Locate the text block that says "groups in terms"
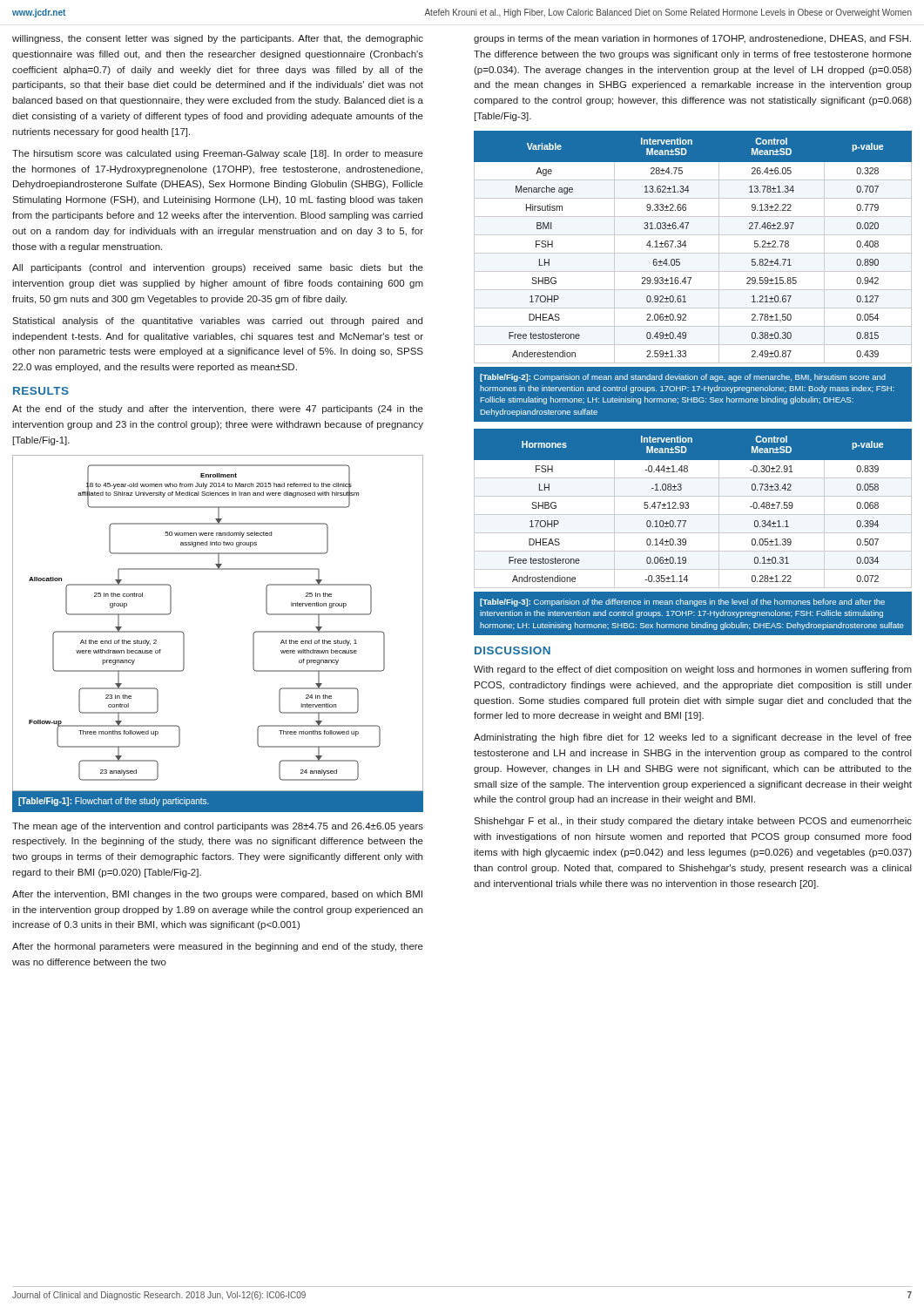 [693, 78]
